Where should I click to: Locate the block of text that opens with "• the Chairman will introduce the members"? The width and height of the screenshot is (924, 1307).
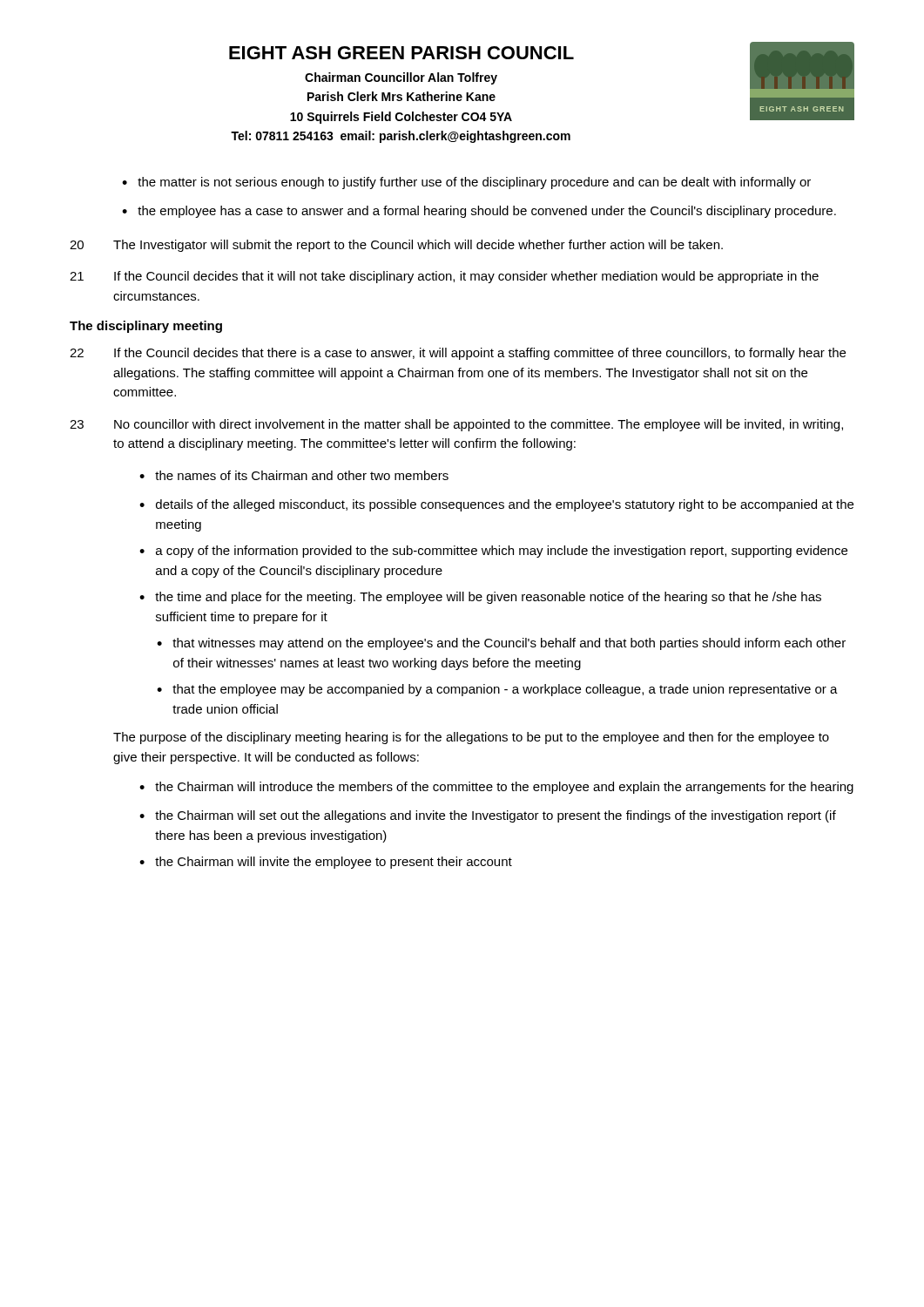(497, 788)
